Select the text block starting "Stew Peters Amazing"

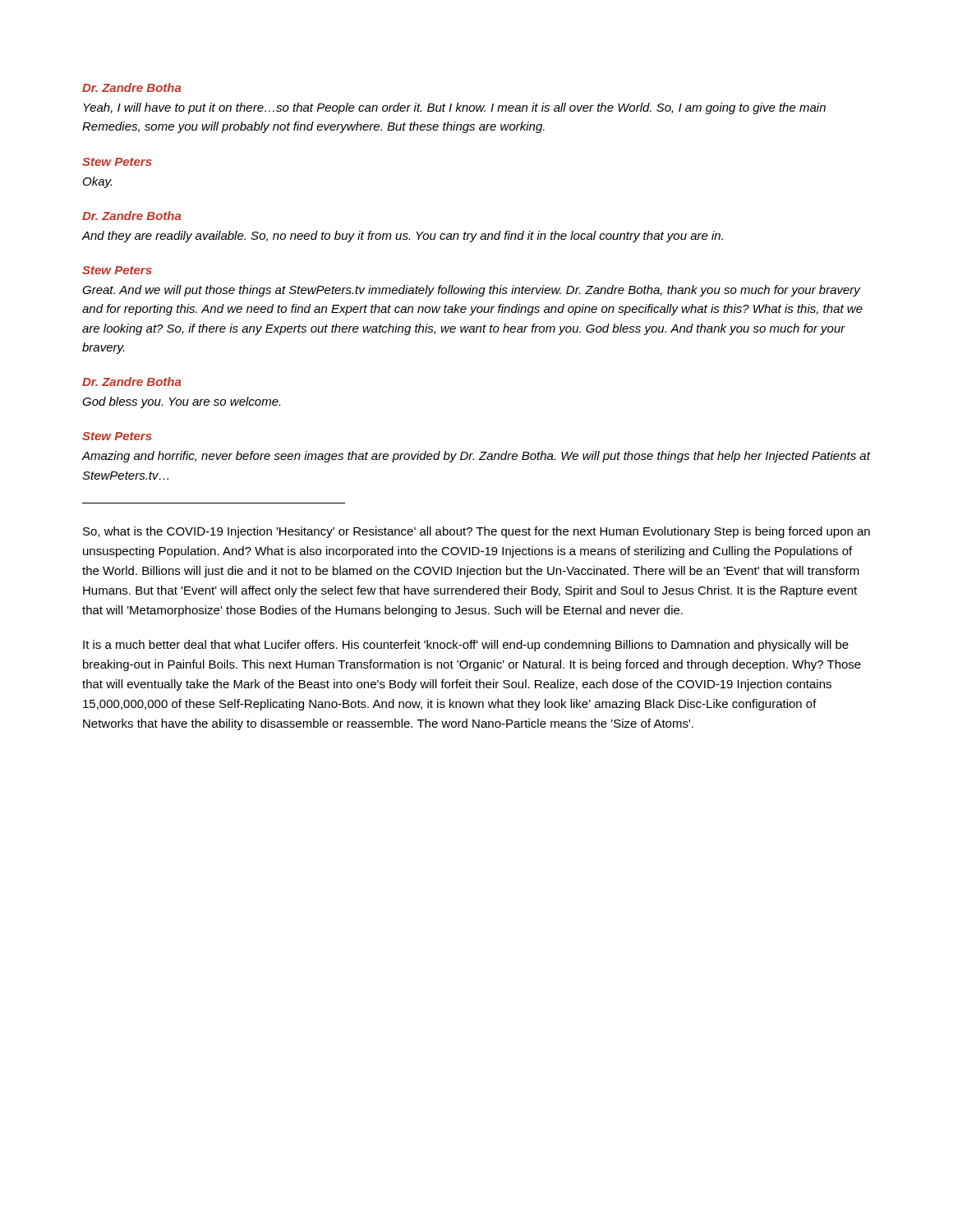(476, 457)
